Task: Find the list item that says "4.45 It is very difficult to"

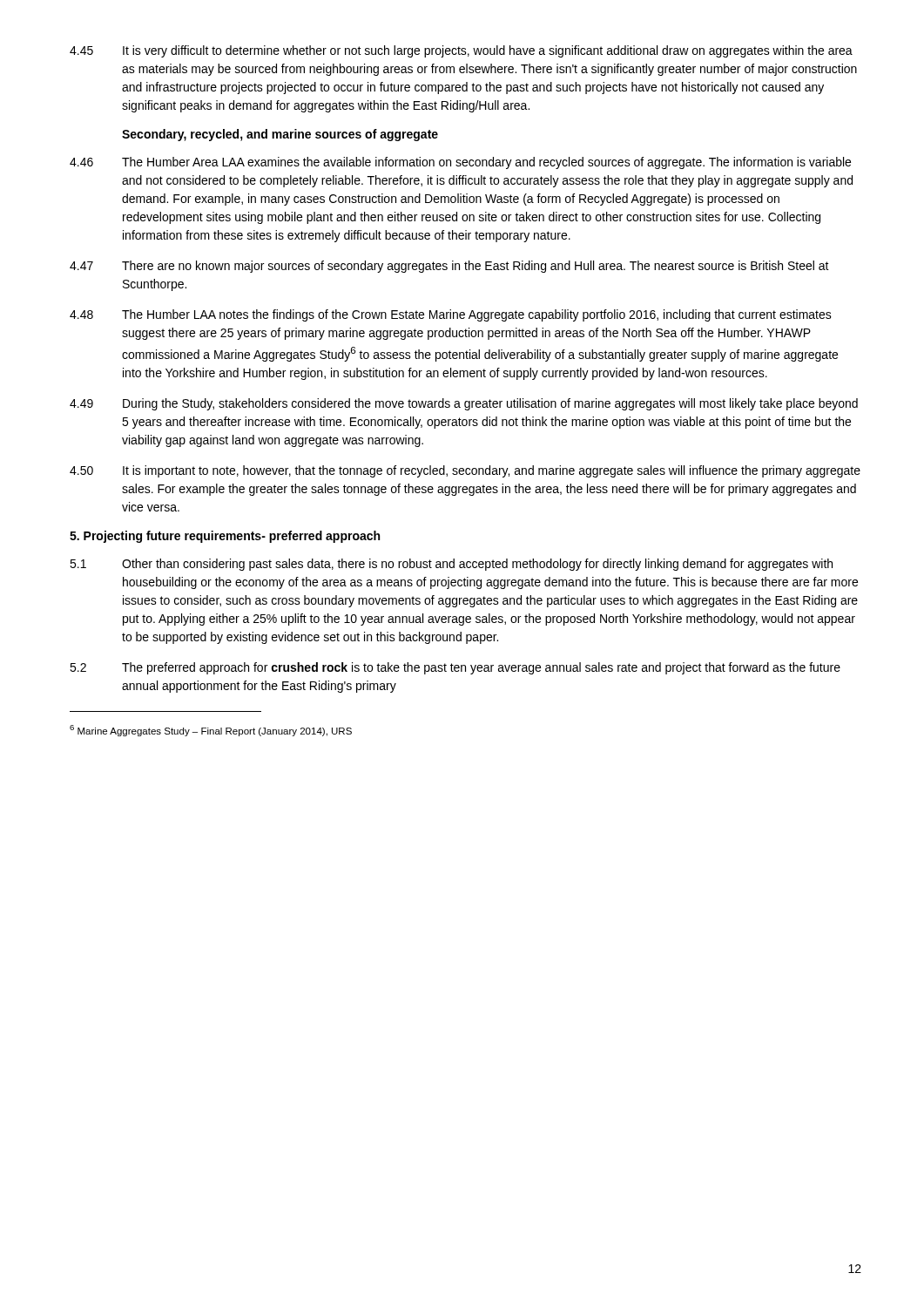Action: 465,78
